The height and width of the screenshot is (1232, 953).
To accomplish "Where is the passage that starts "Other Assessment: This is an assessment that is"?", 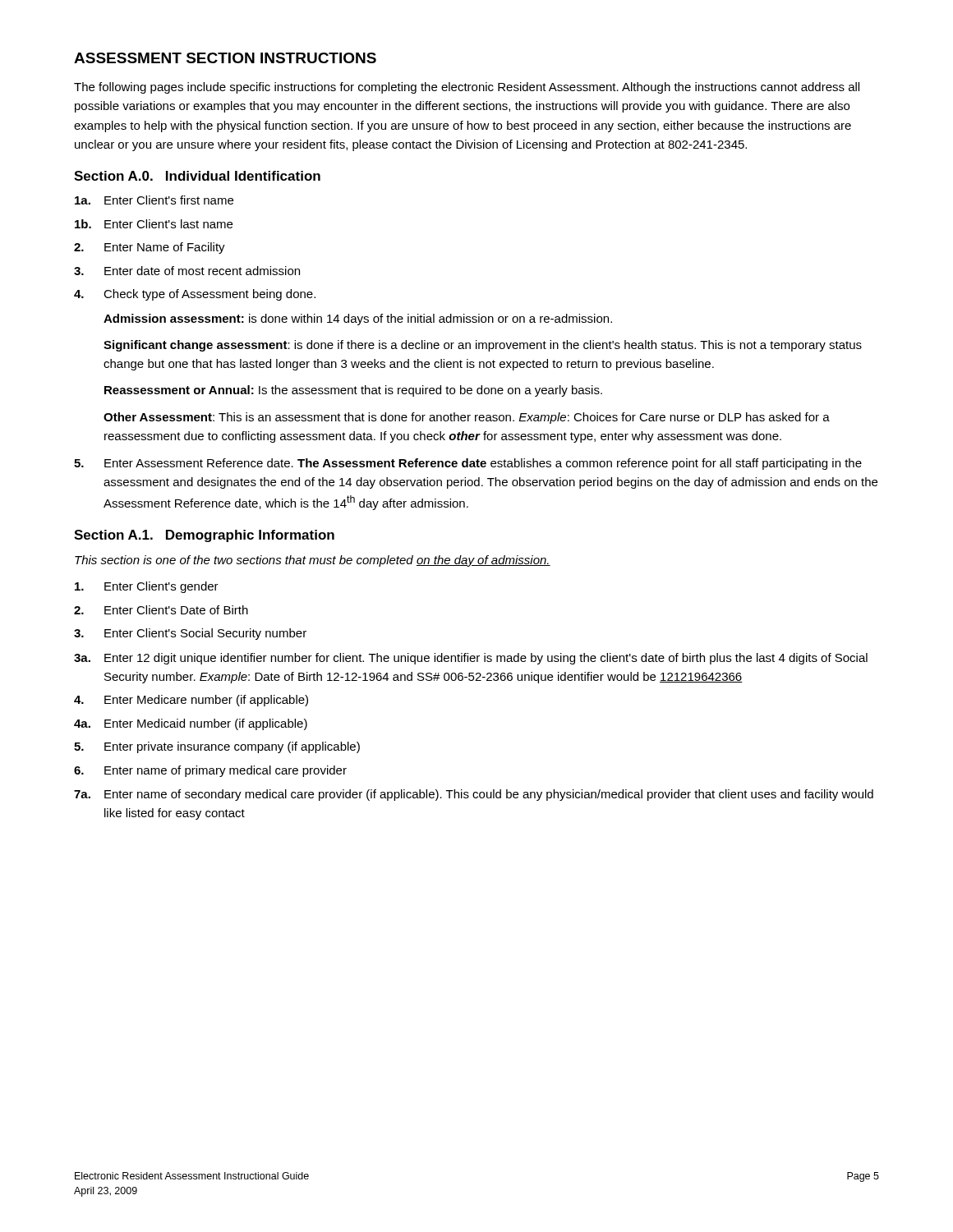I will click(x=466, y=426).
